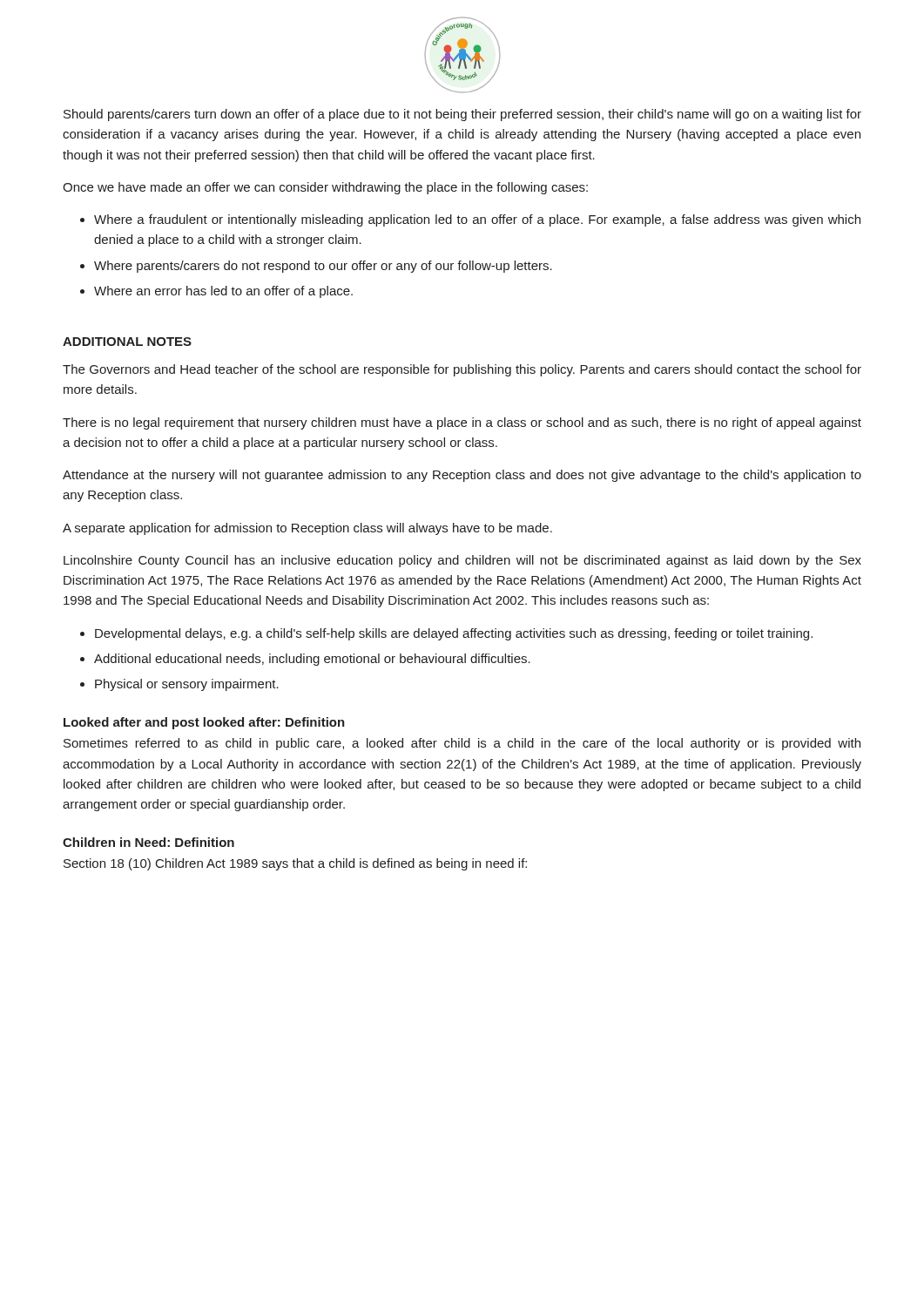The image size is (924, 1307).
Task: Click on the list item that reads "Where an error has led to"
Action: tap(224, 290)
